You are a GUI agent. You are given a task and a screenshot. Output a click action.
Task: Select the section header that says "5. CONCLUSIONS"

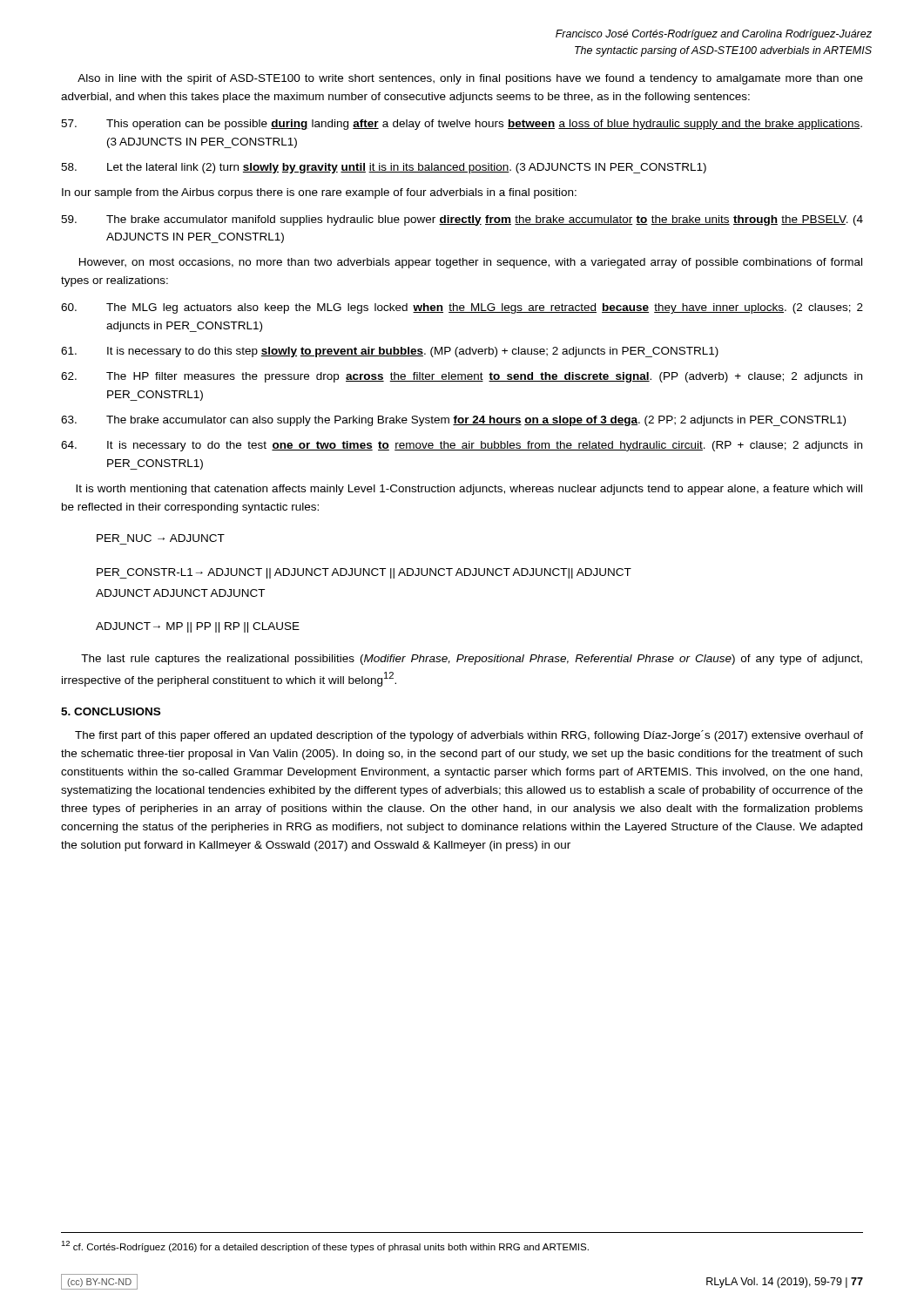111,711
